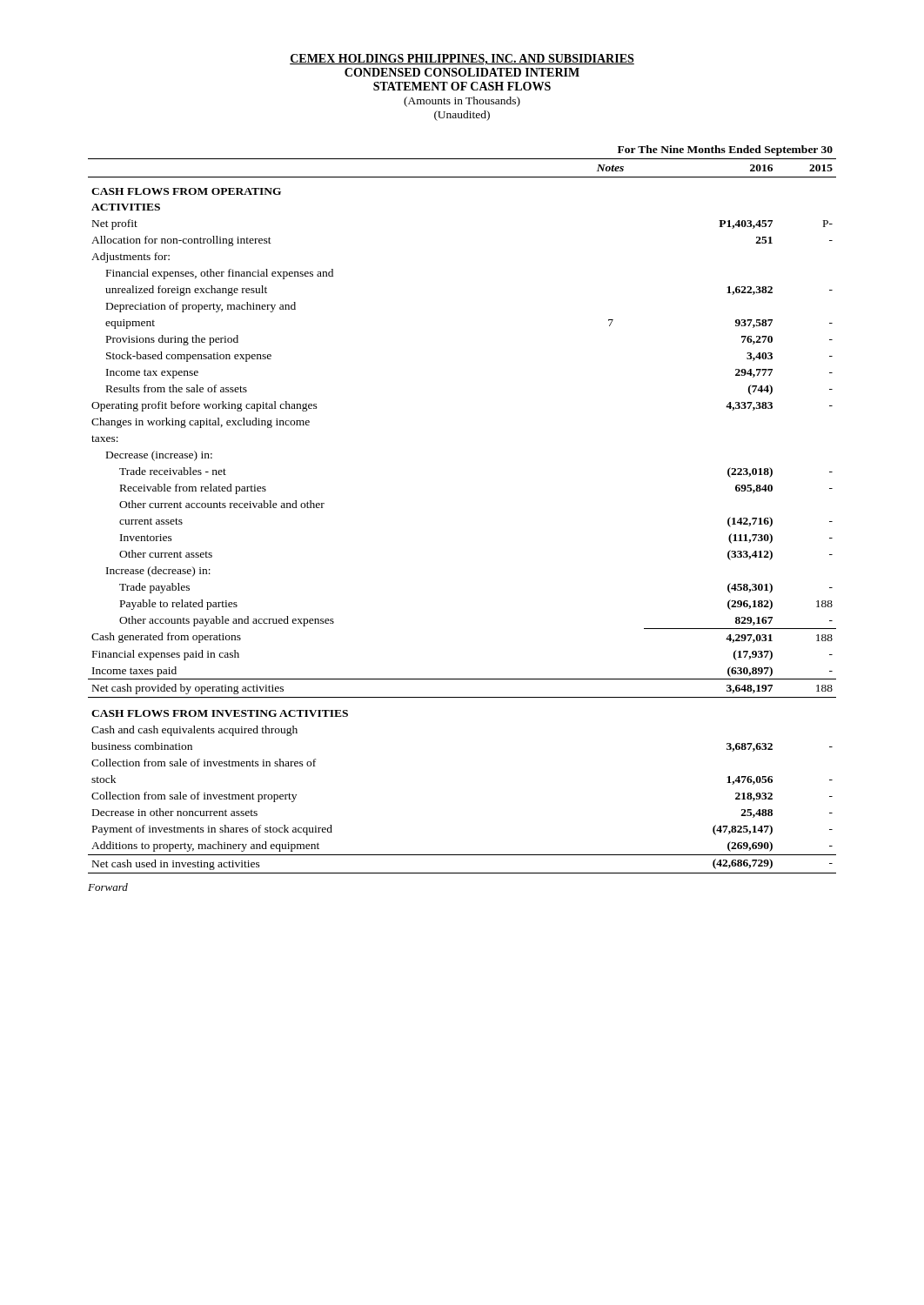Screen dimensions: 1305x924
Task: Select the table that reads "Financial expenses, other financial"
Action: pyautogui.click(x=462, y=505)
